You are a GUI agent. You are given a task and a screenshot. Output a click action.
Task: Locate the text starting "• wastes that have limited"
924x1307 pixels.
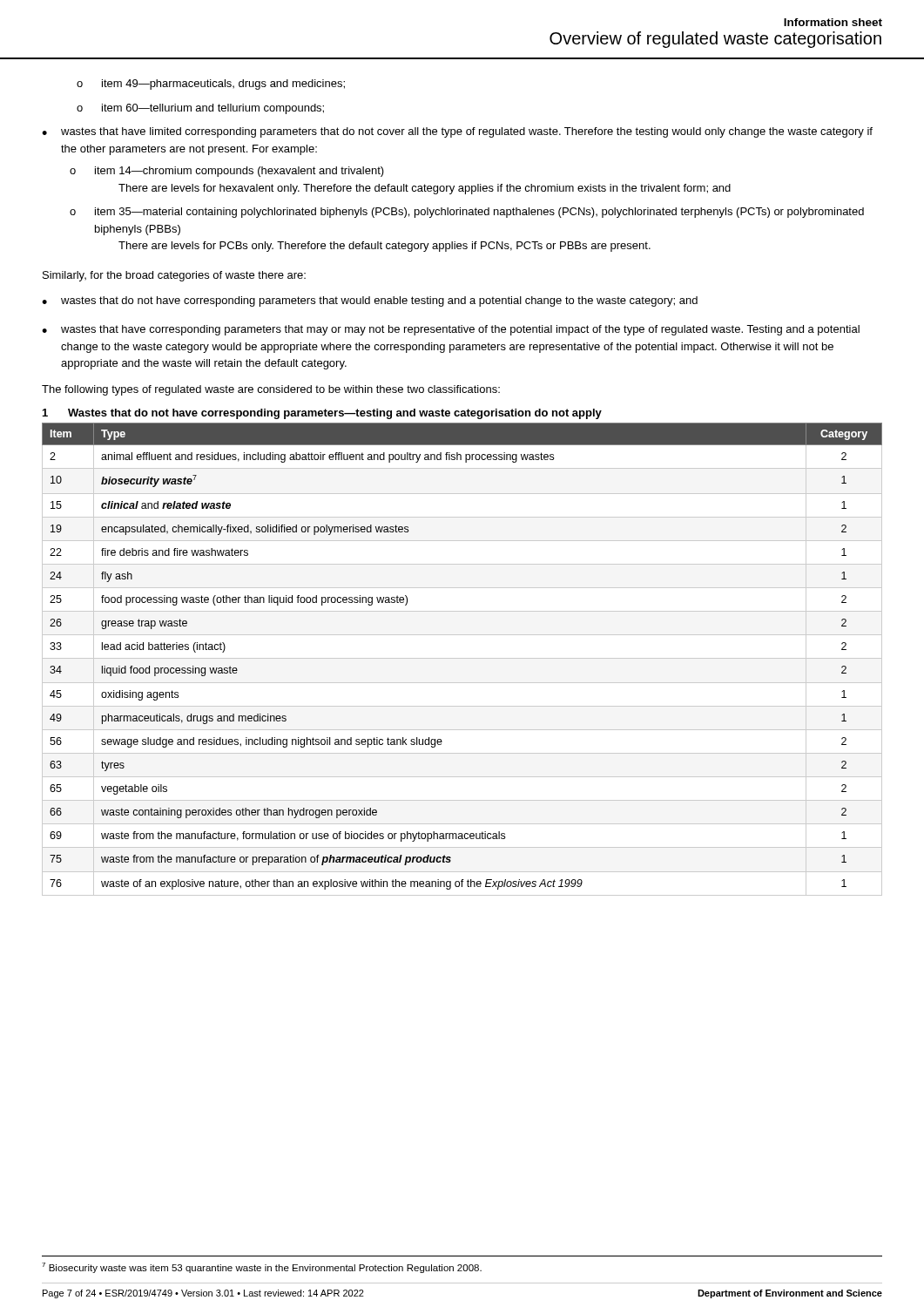pyautogui.click(x=462, y=192)
